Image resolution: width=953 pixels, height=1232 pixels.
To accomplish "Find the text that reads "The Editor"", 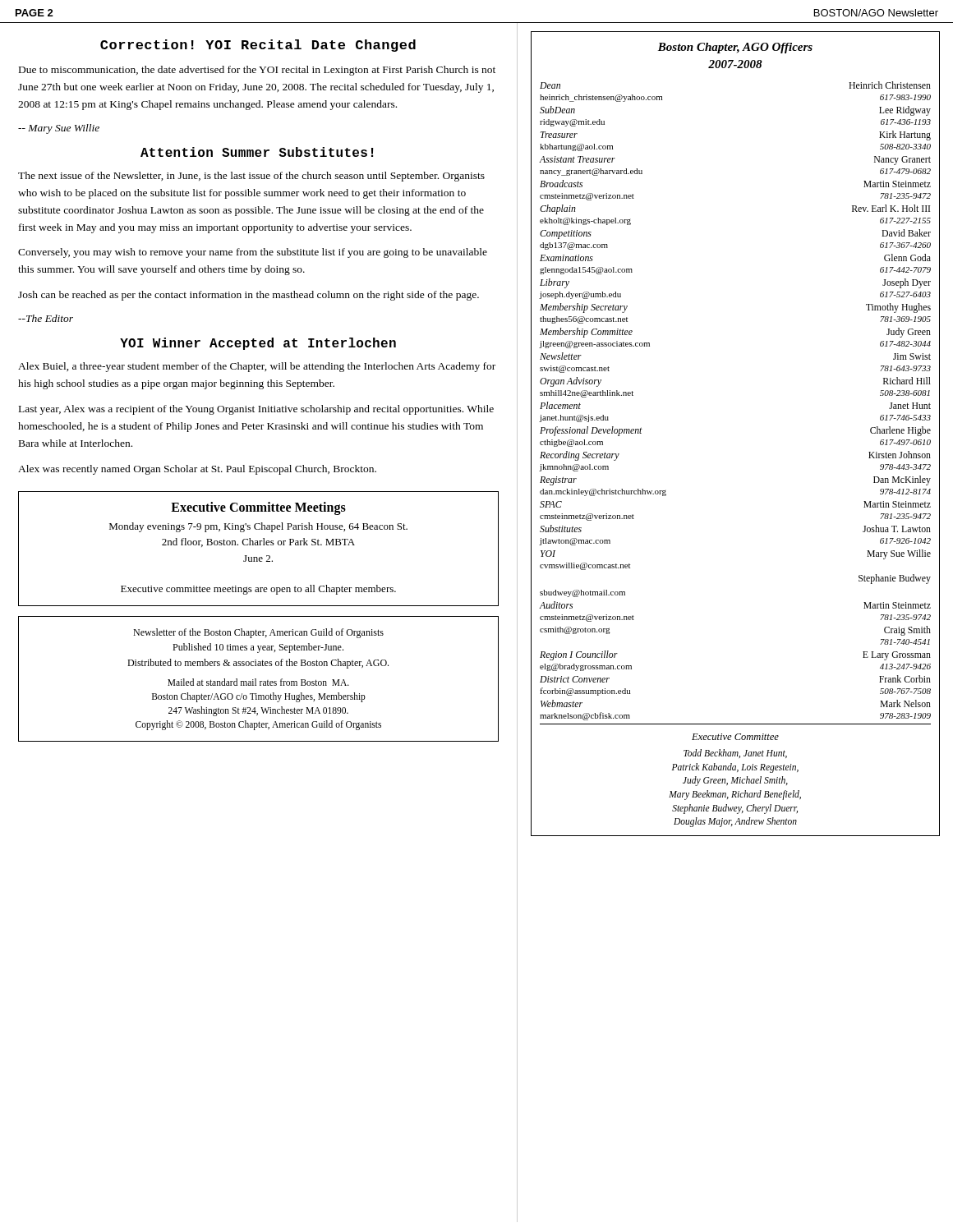I will 46,318.
